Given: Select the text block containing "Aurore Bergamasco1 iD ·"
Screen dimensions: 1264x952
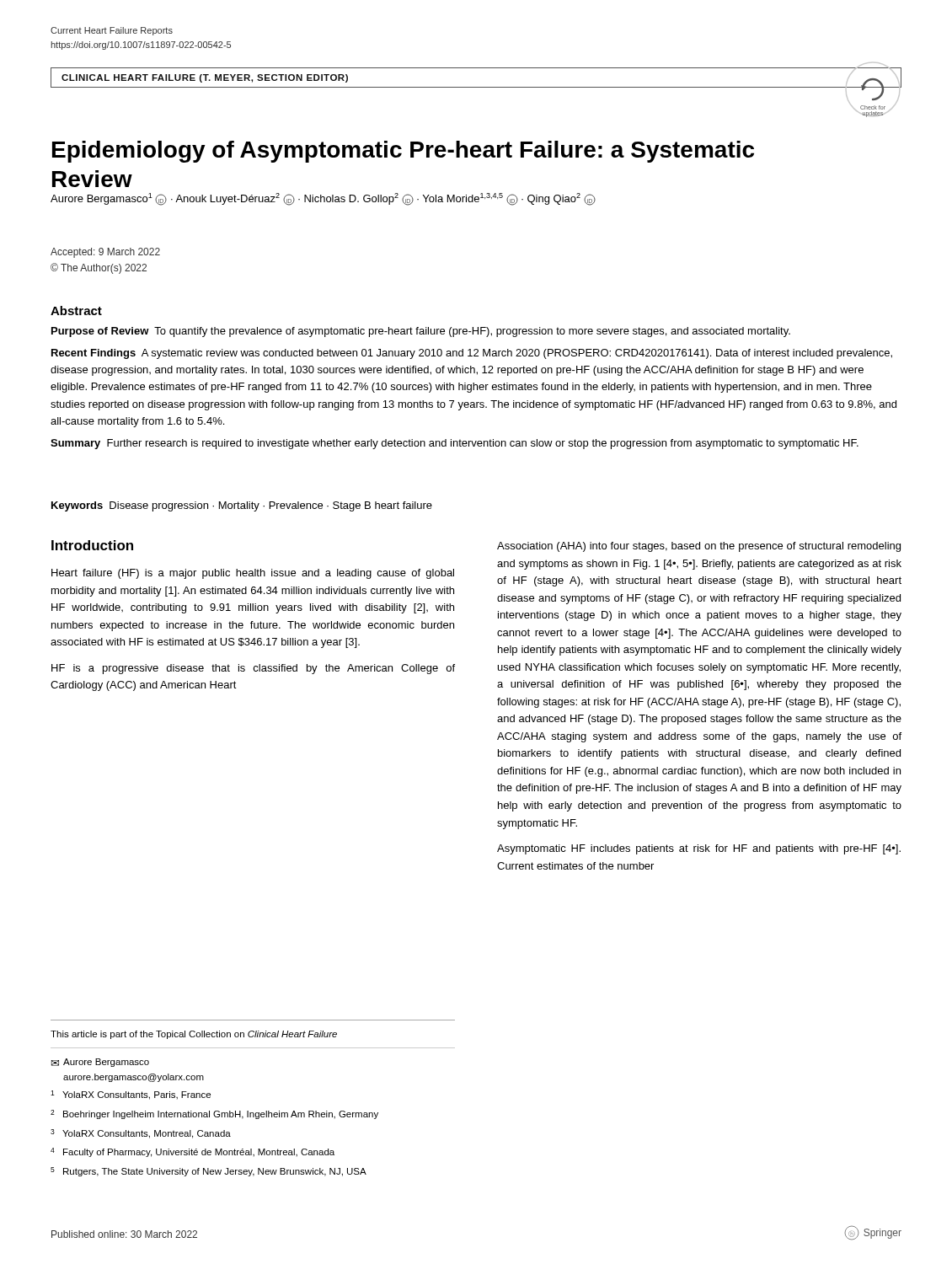Looking at the screenshot, I should coord(323,198).
